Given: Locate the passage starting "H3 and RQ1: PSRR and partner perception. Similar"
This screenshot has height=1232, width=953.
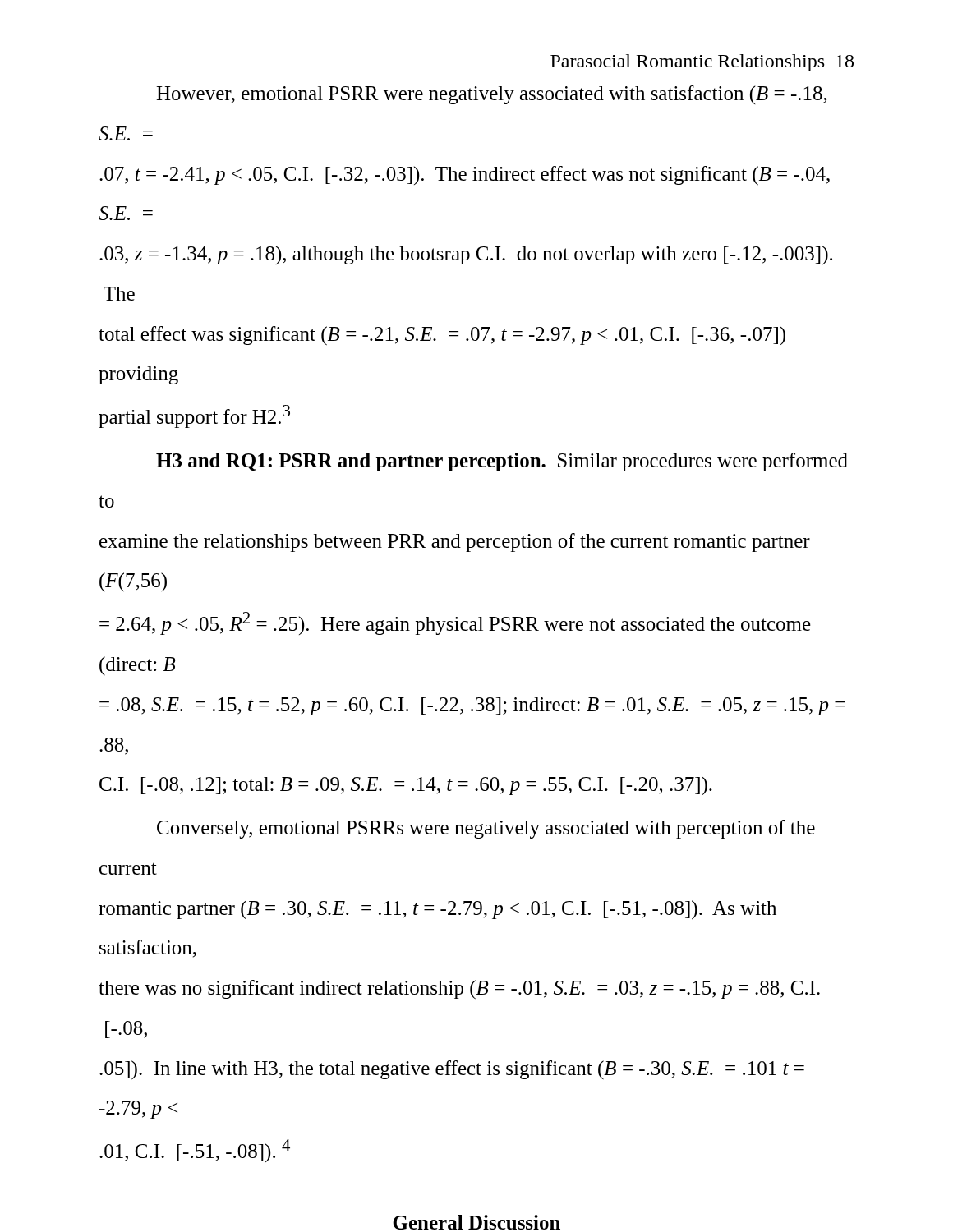Looking at the screenshot, I should pyautogui.click(x=476, y=623).
